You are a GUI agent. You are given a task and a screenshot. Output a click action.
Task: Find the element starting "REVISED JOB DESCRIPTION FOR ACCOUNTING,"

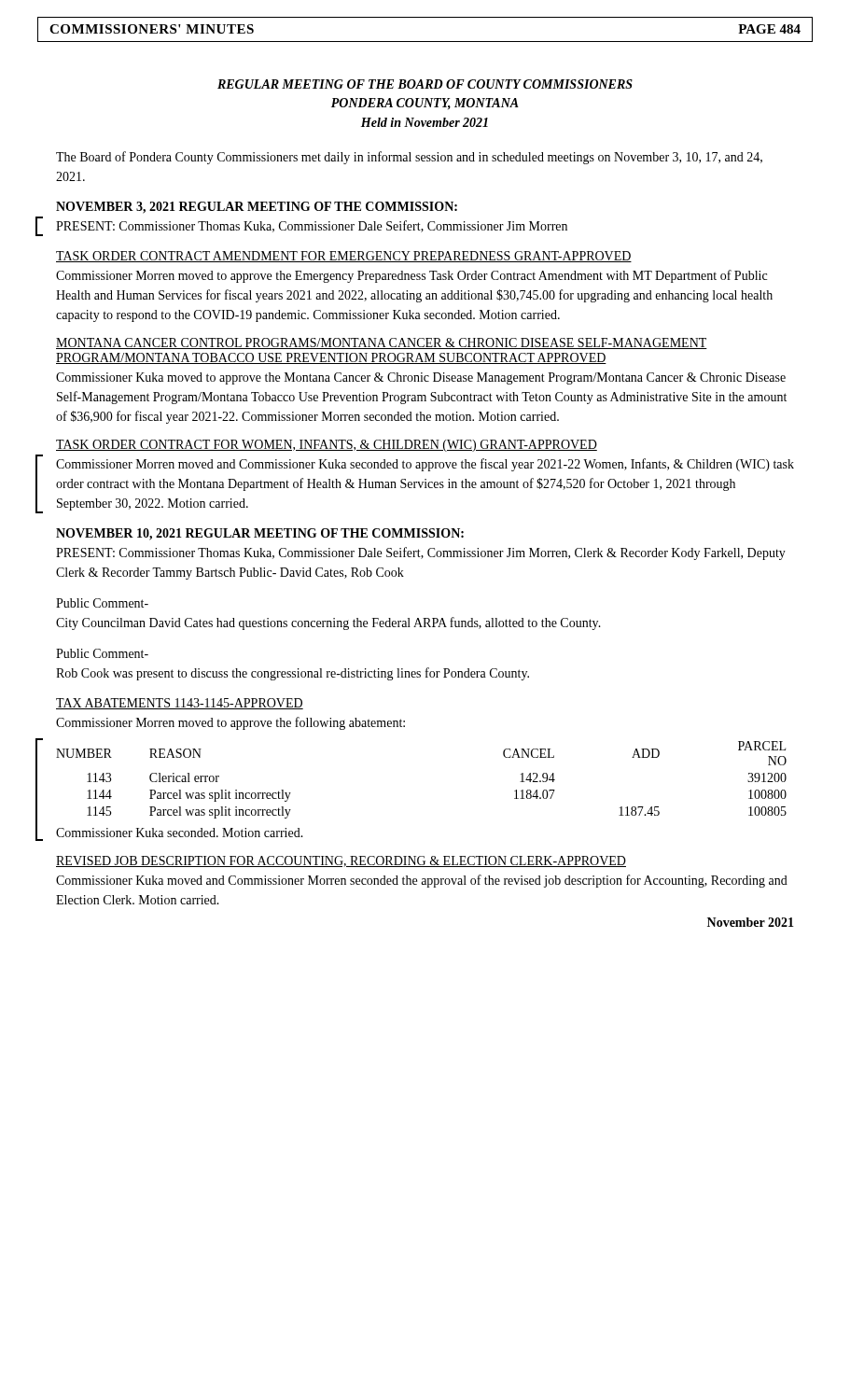coord(341,861)
